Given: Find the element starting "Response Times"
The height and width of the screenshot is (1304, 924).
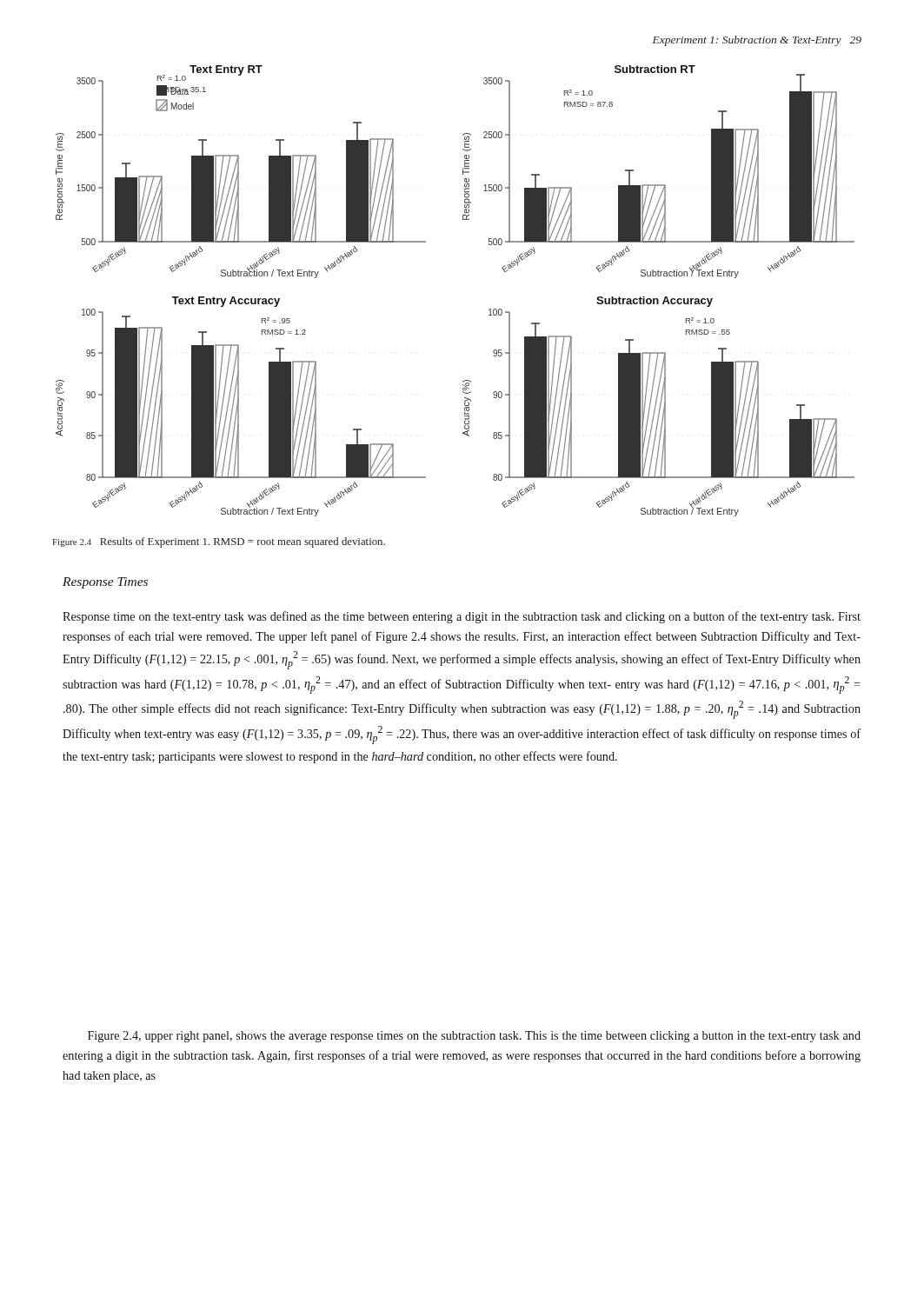Looking at the screenshot, I should 105,581.
